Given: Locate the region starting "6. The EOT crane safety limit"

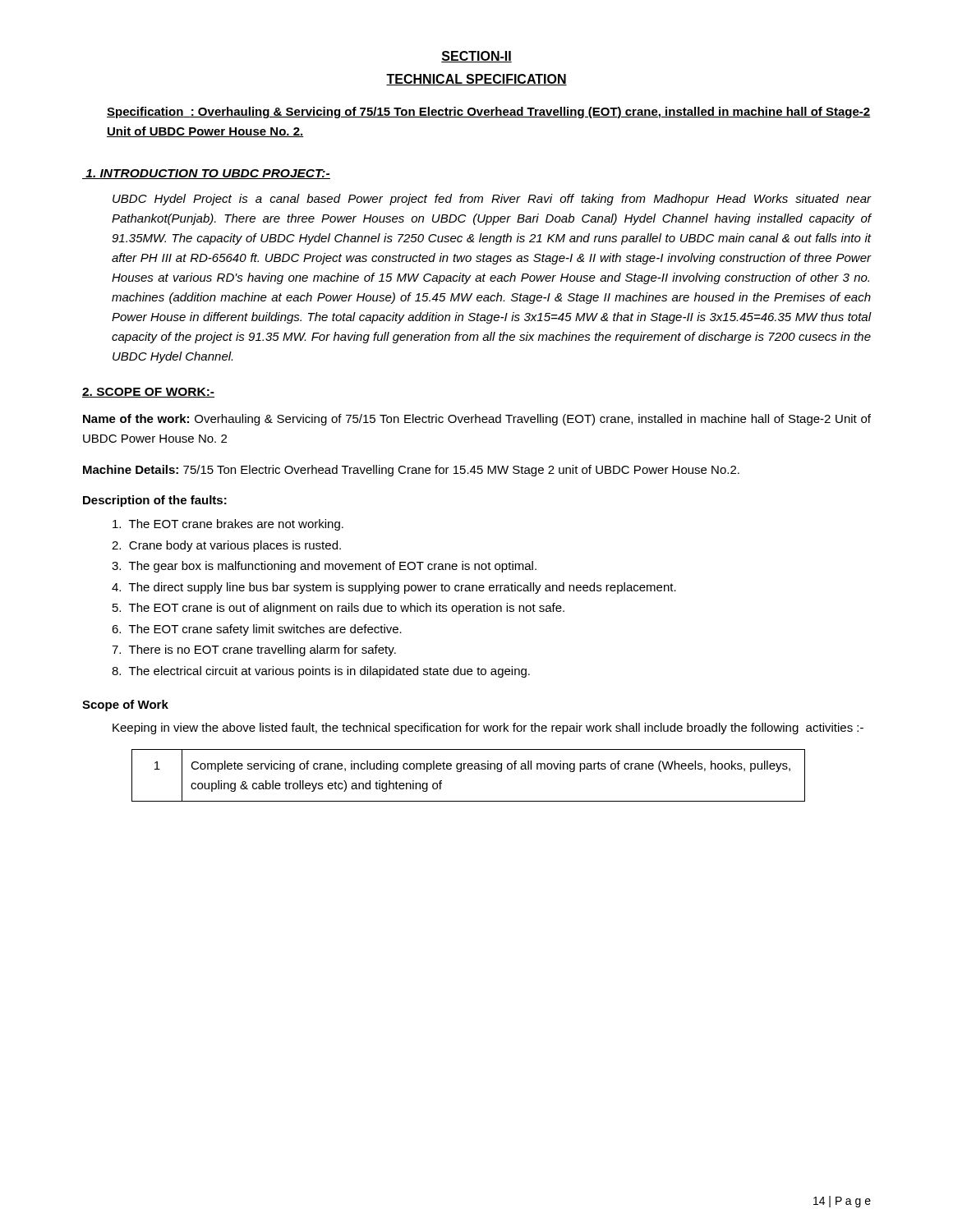Looking at the screenshot, I should tap(257, 628).
